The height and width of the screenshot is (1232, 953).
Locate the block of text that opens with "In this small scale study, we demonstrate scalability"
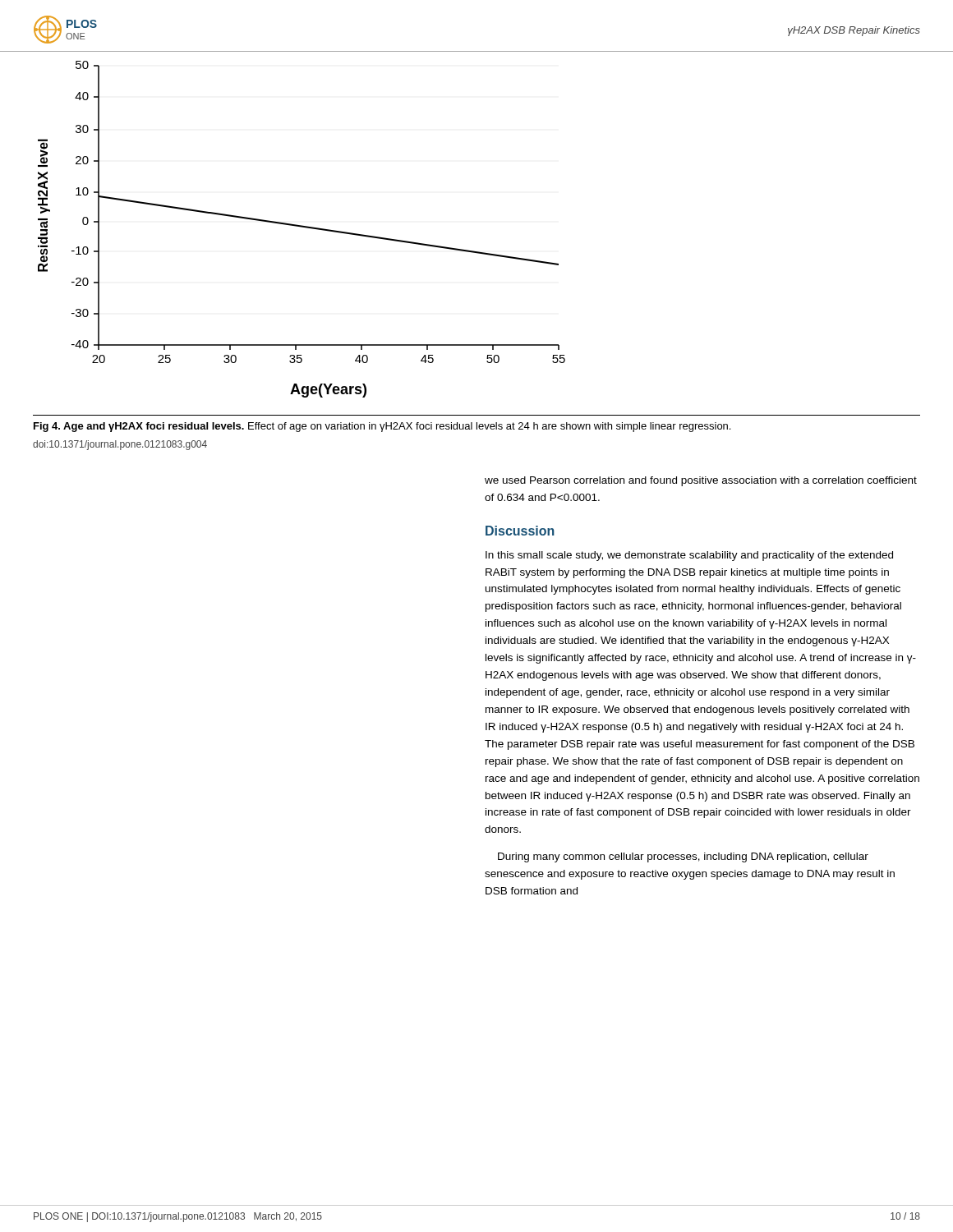click(x=702, y=692)
